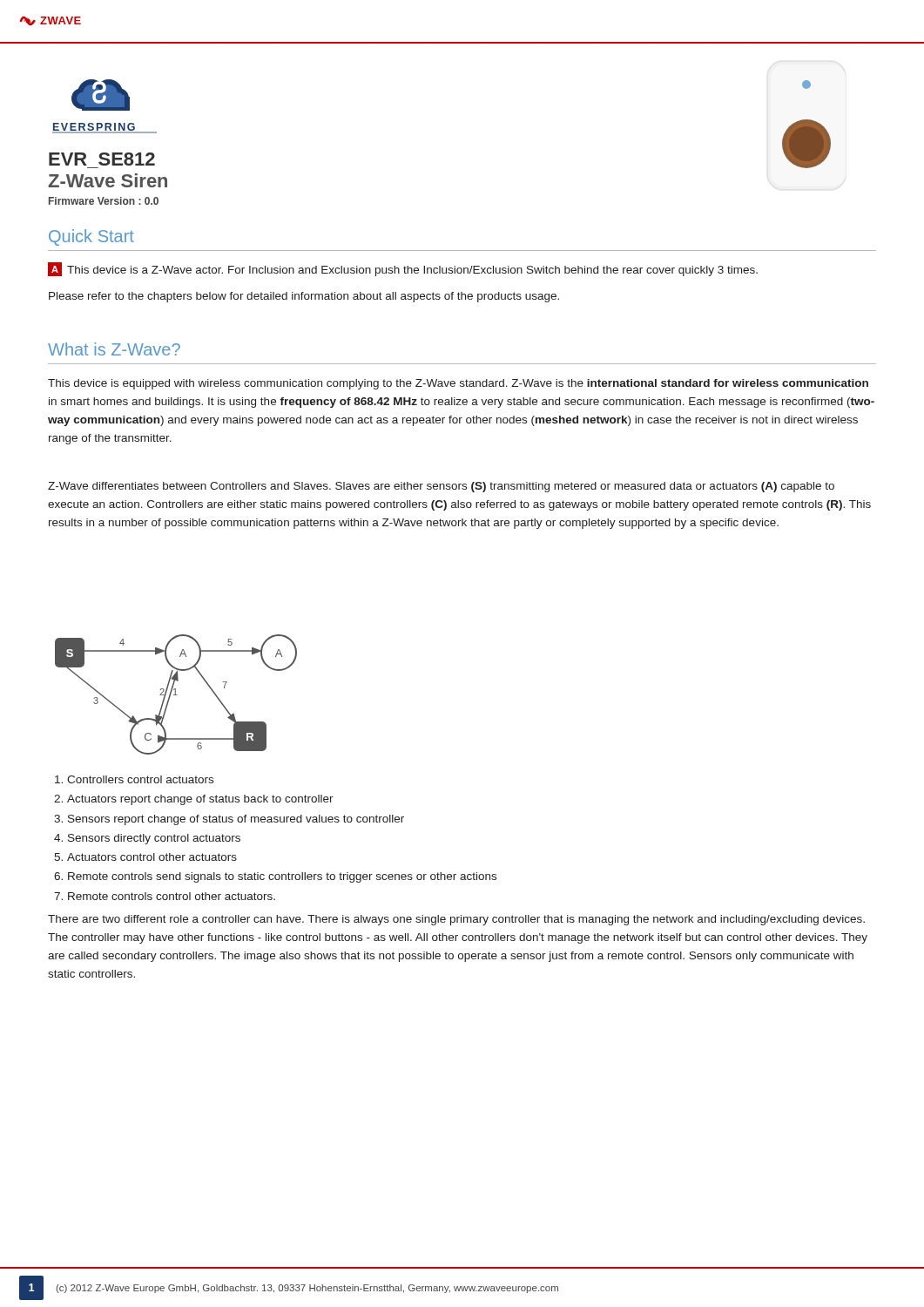Click on the passage starting "This device is equipped with wireless communication complying"
This screenshot has height=1307, width=924.
(461, 410)
